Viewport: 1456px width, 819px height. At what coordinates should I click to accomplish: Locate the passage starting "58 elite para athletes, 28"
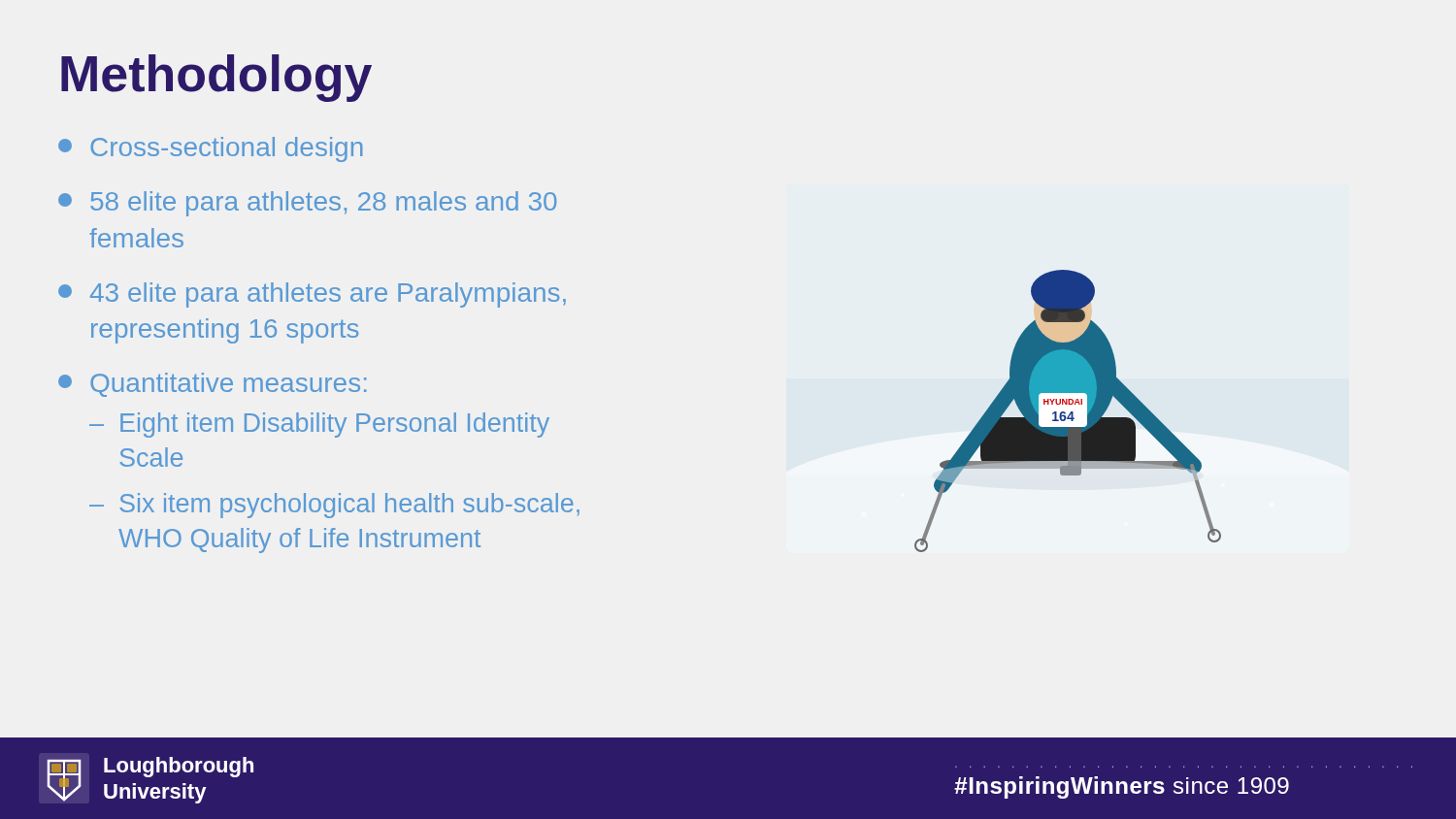[x=308, y=220]
